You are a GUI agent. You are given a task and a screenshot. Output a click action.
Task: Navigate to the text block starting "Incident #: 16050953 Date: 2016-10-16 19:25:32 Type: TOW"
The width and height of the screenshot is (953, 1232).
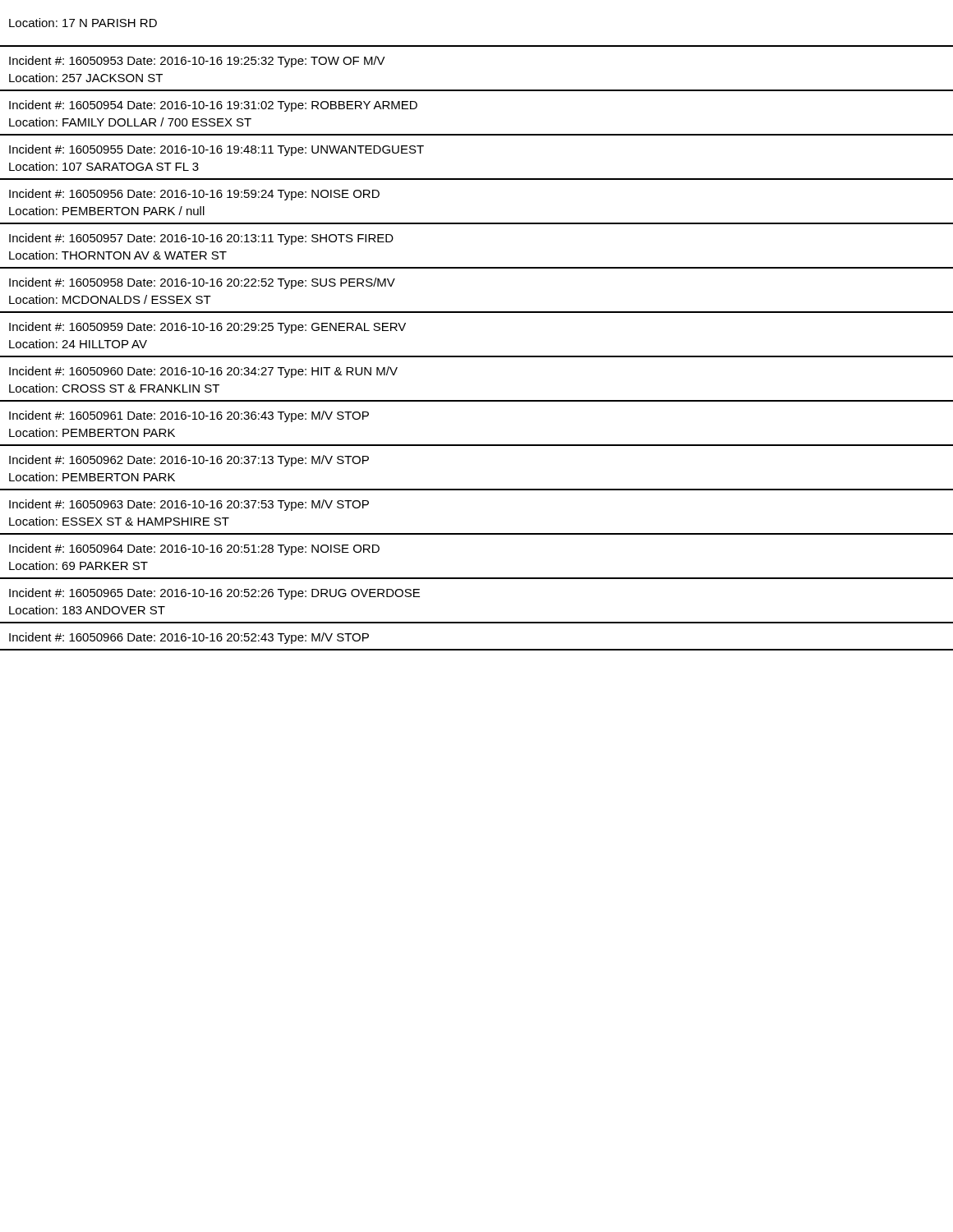click(x=197, y=62)
